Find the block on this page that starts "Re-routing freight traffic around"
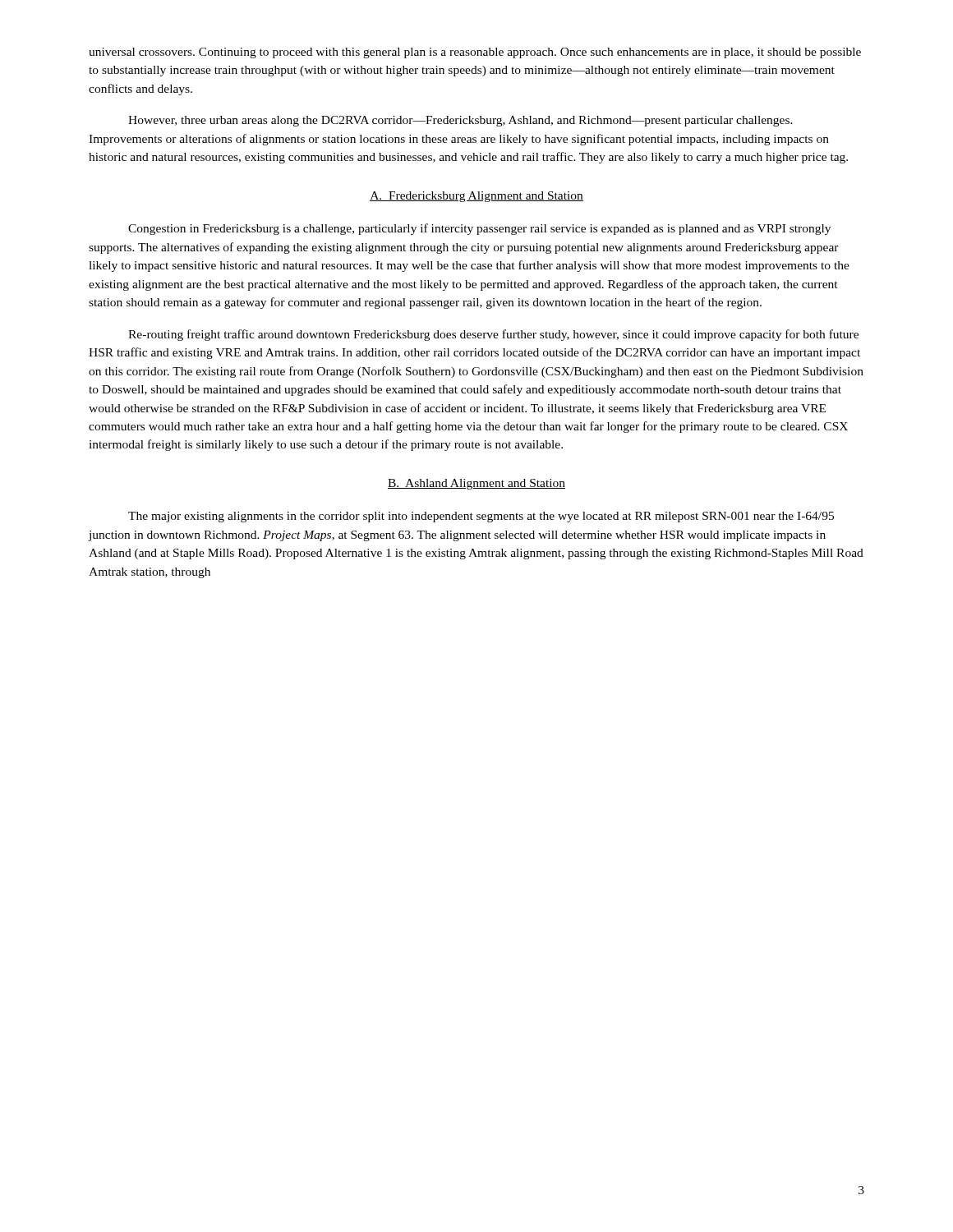 476,390
